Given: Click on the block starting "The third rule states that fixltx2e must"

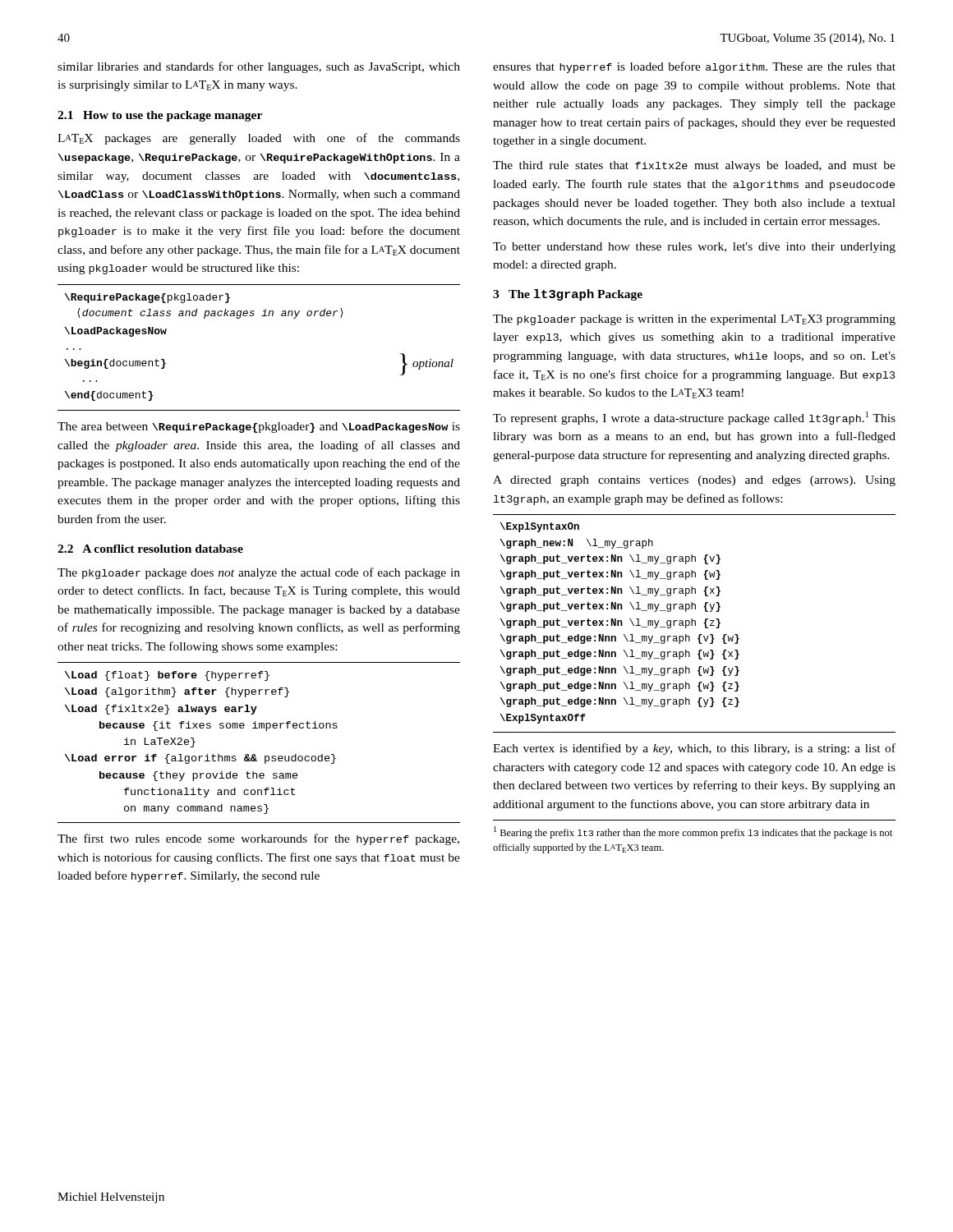Looking at the screenshot, I should coord(694,193).
